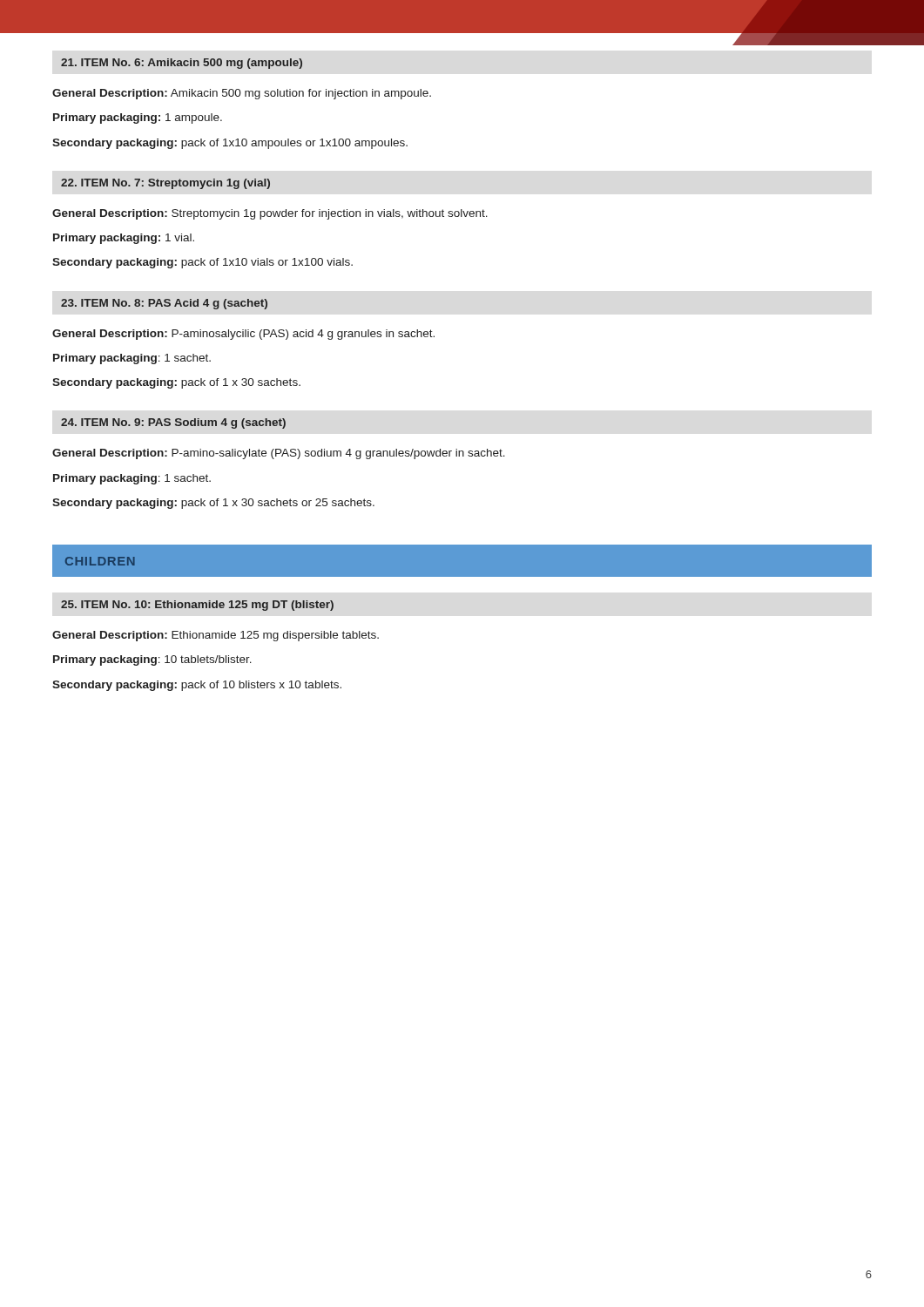
Task: Where does it say "General Description: Ethionamide 125 mg dispersible tablets."?
Action: click(216, 636)
